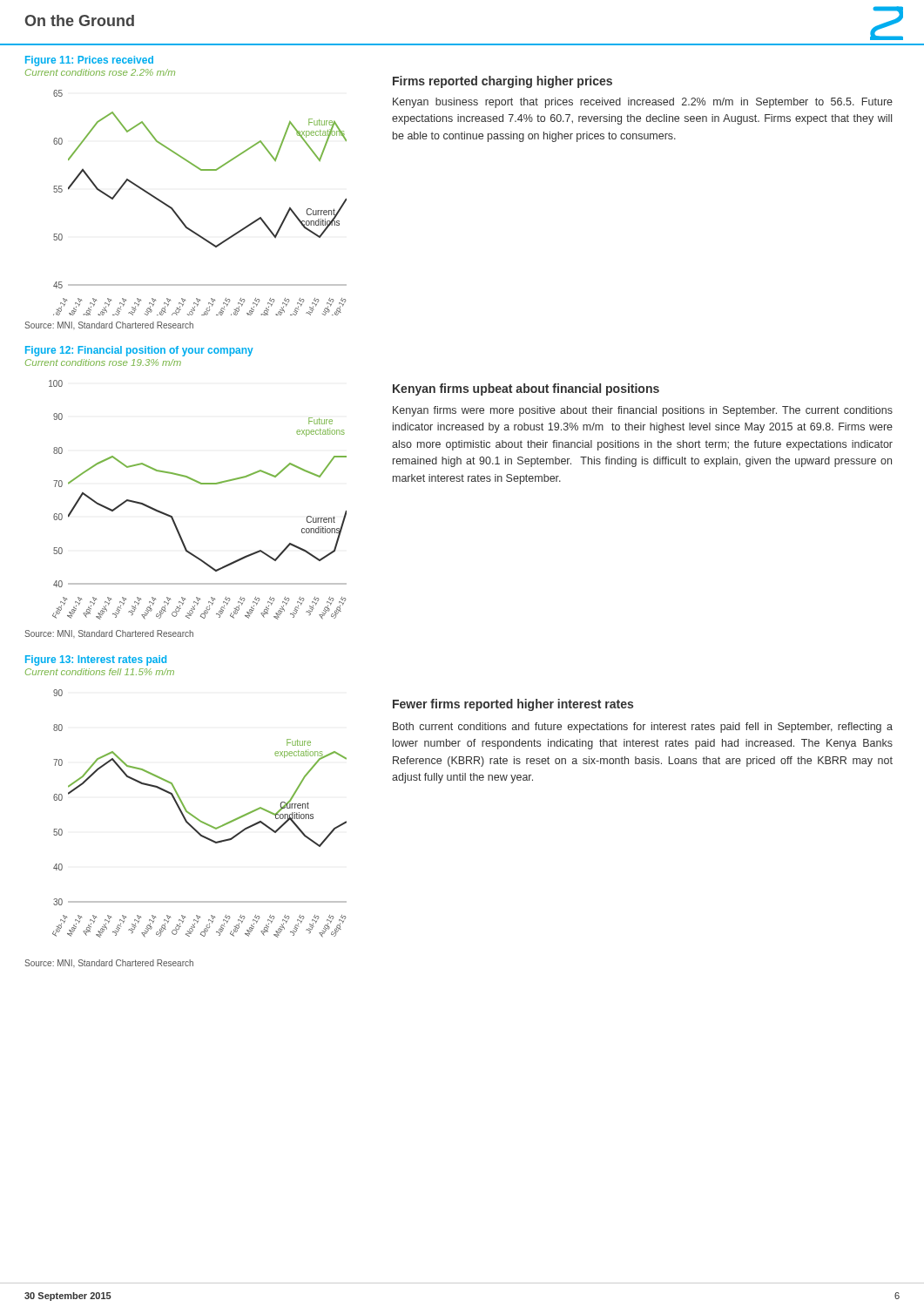The width and height of the screenshot is (924, 1307).
Task: Select the caption containing "Figure 13: Interest rates paid"
Action: click(96, 660)
